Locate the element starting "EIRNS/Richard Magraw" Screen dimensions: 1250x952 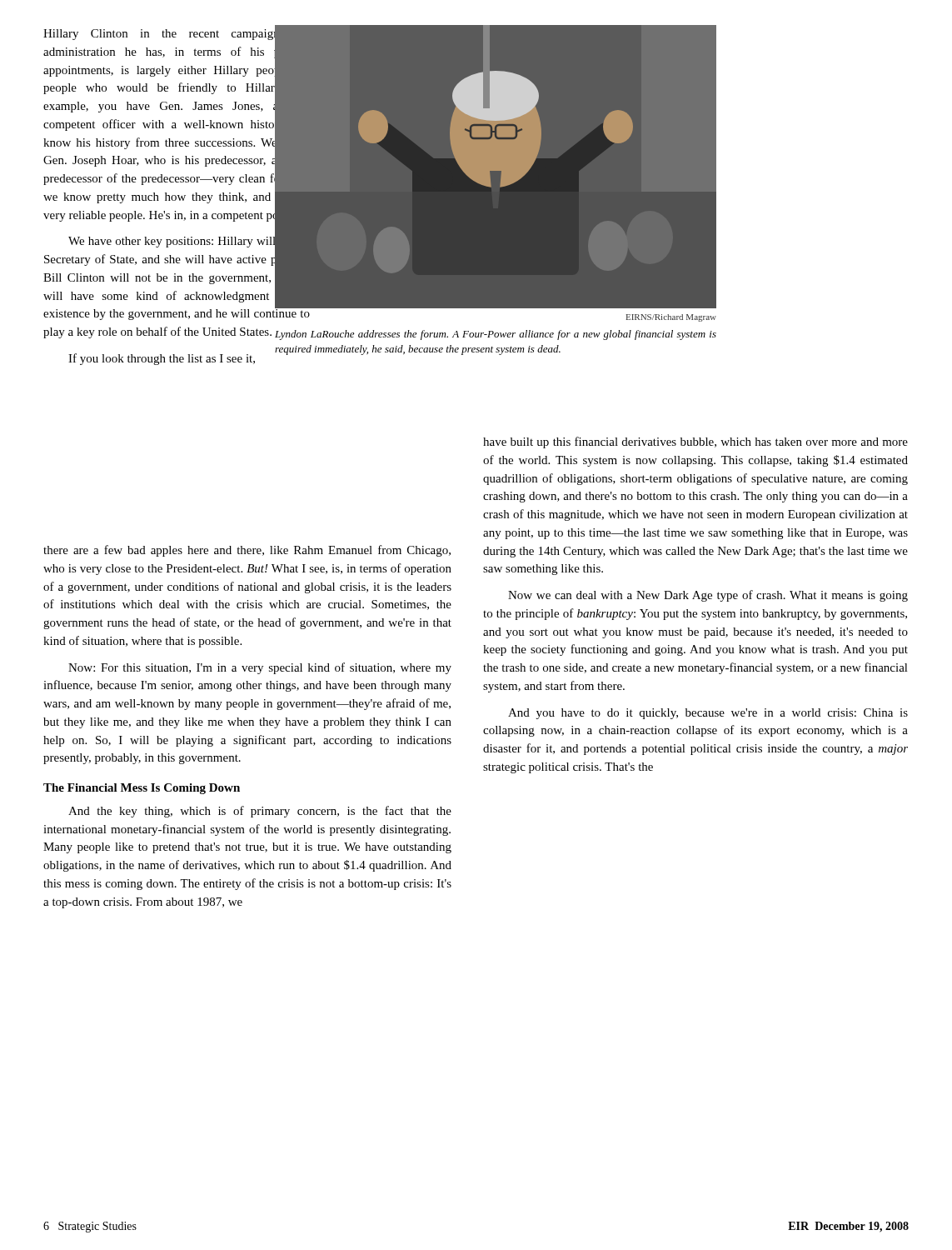[x=671, y=317]
